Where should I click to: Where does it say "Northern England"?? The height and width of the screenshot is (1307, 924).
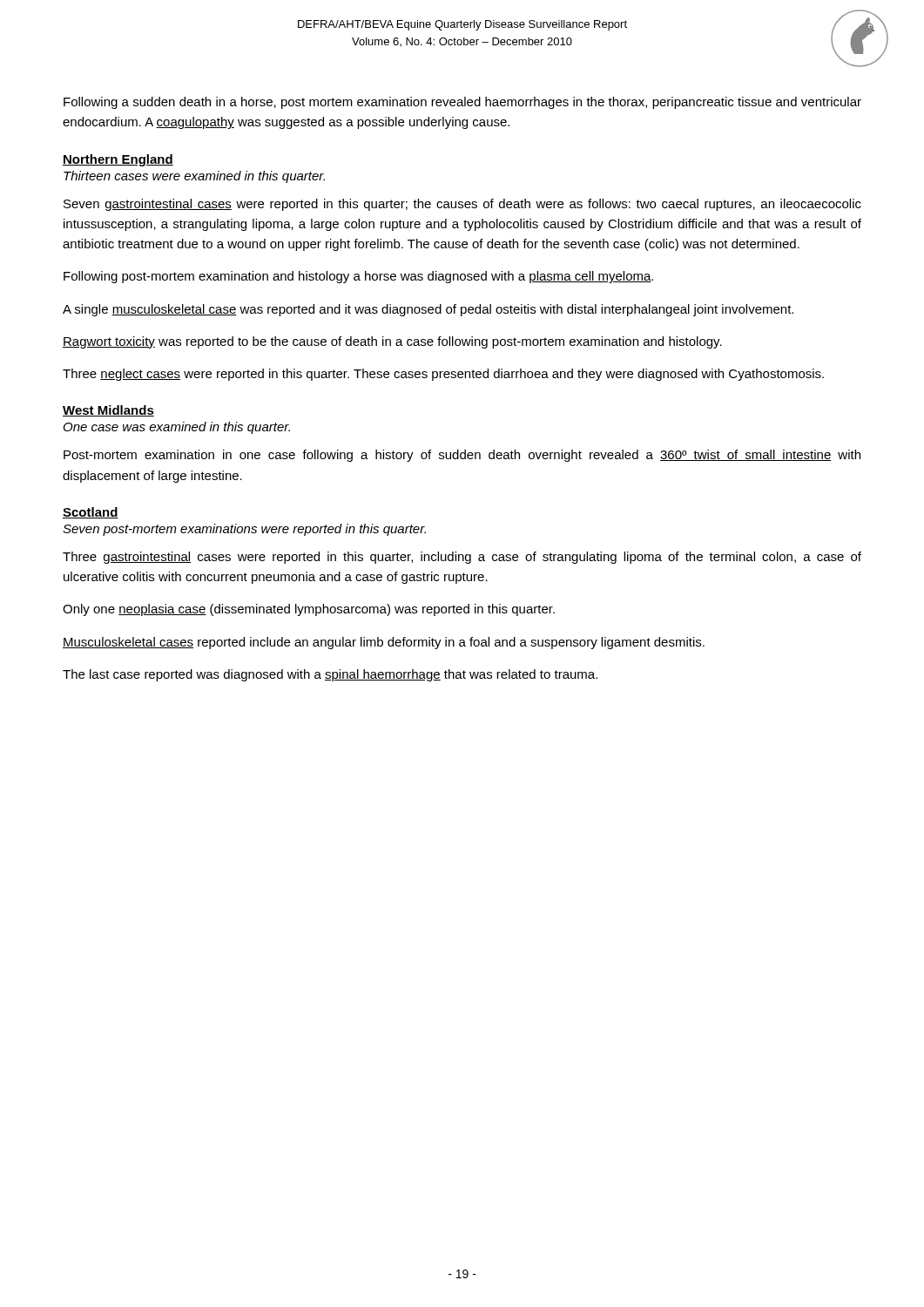118,159
